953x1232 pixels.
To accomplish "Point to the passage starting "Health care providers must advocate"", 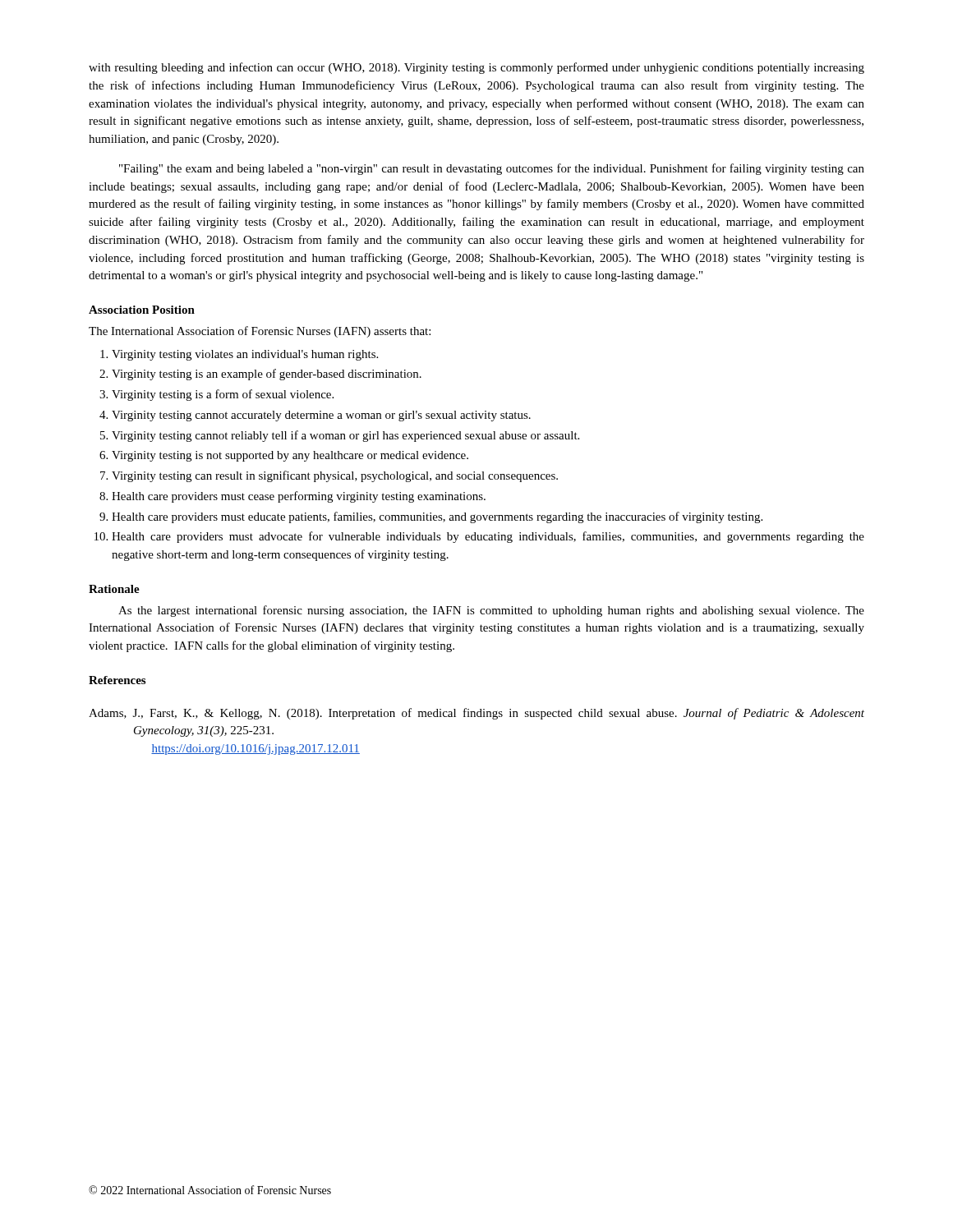I will pos(488,546).
